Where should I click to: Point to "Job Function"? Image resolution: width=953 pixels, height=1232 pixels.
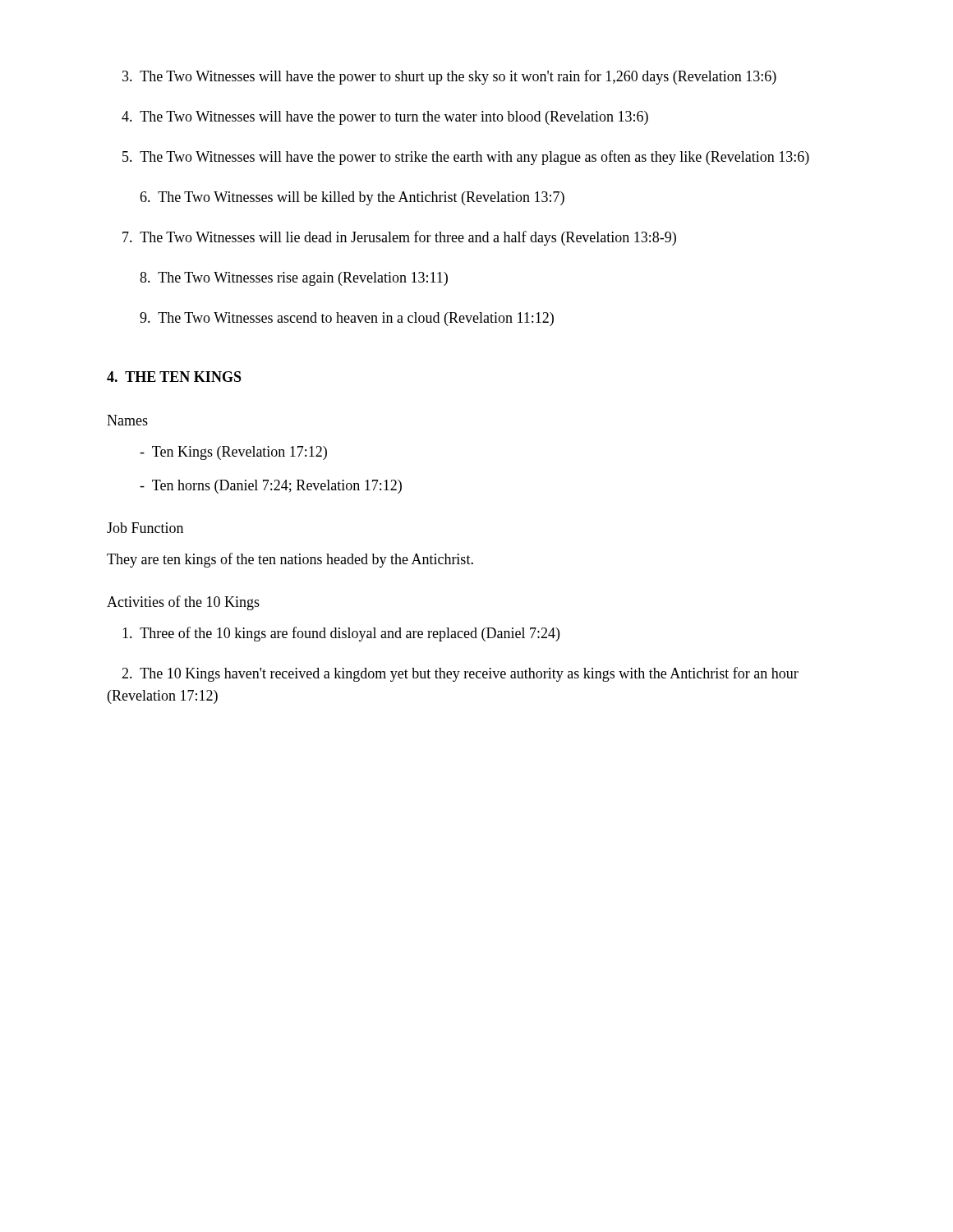(x=145, y=528)
